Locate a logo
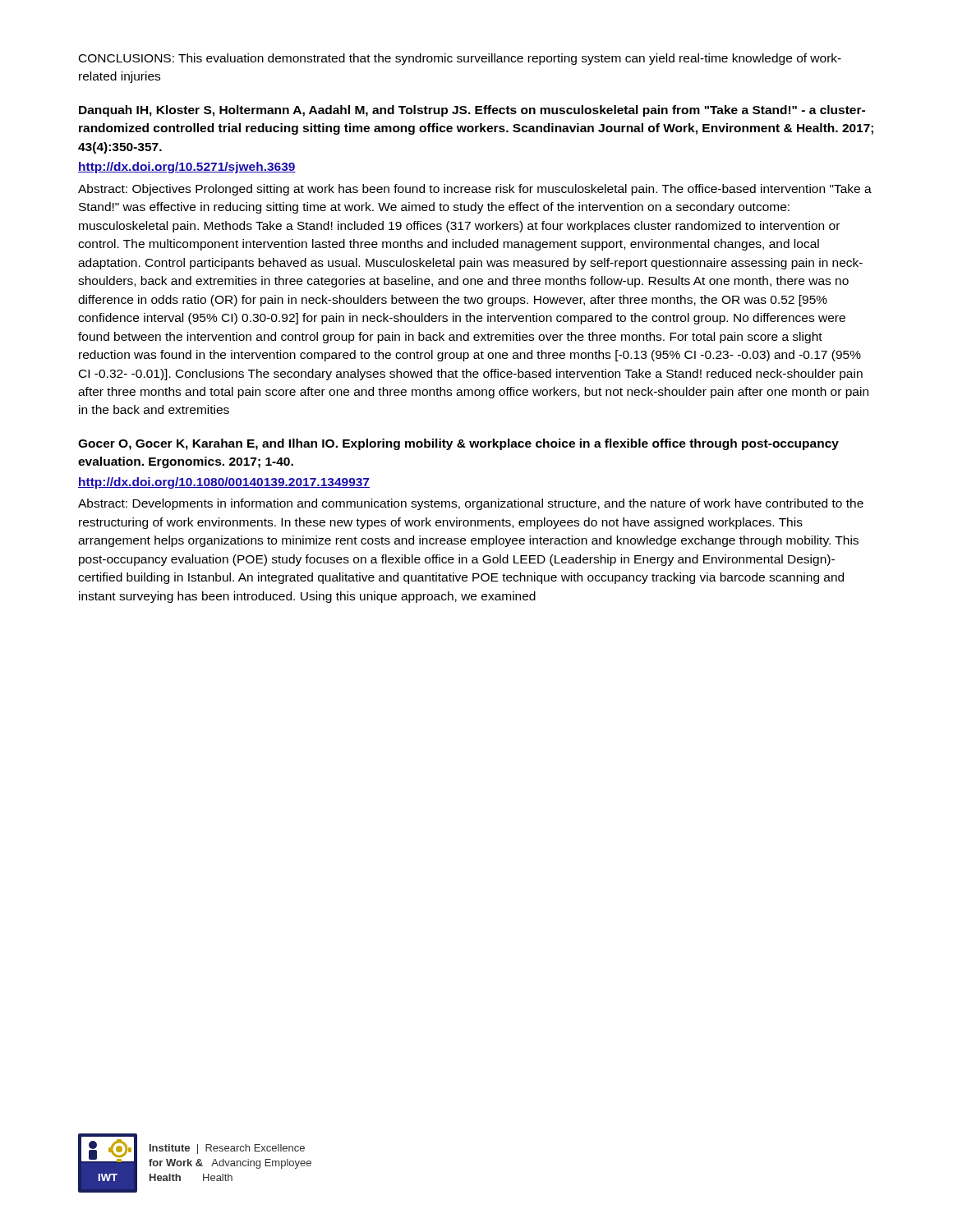953x1232 pixels. (x=195, y=1163)
